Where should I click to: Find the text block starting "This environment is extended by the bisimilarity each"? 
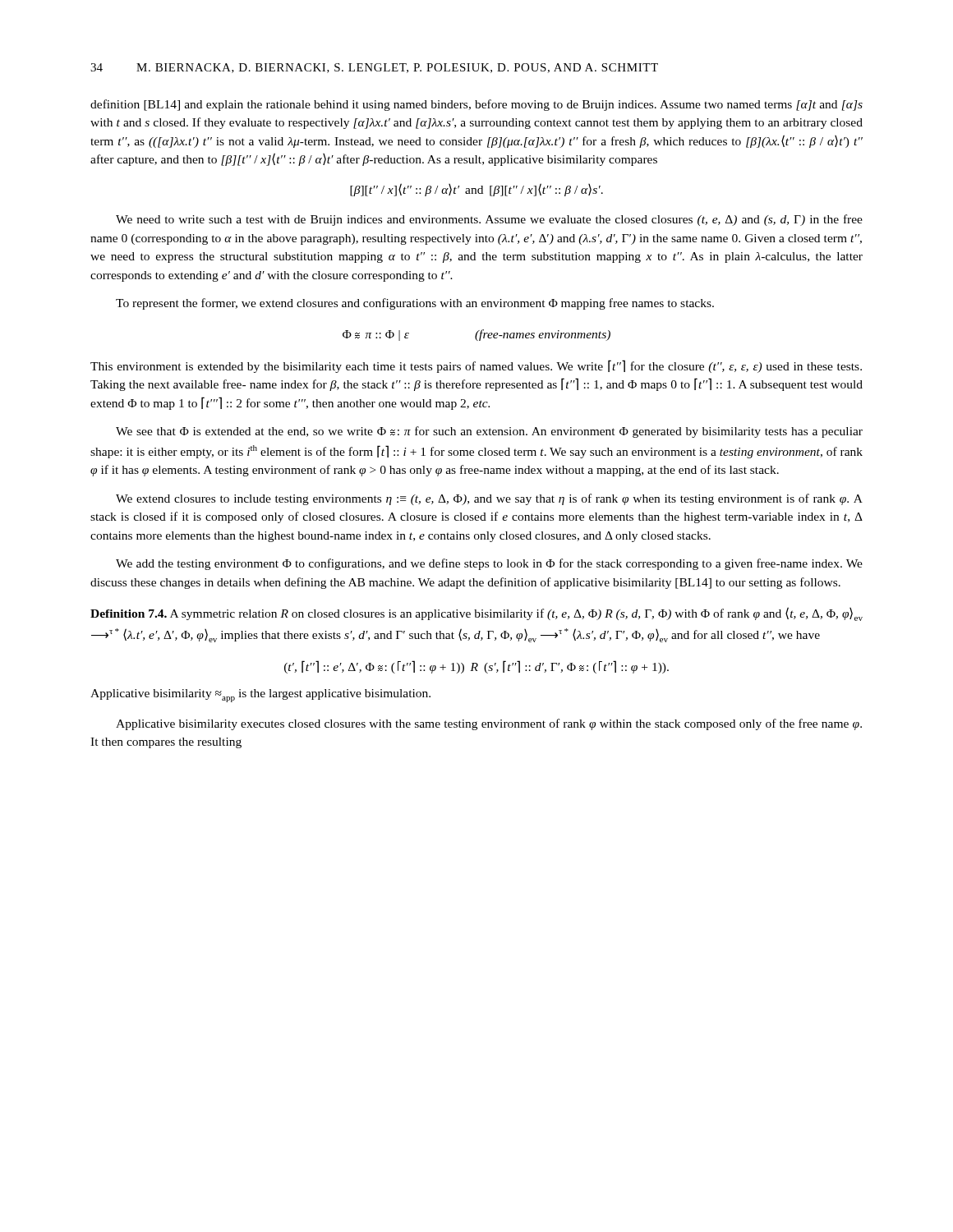pos(476,385)
